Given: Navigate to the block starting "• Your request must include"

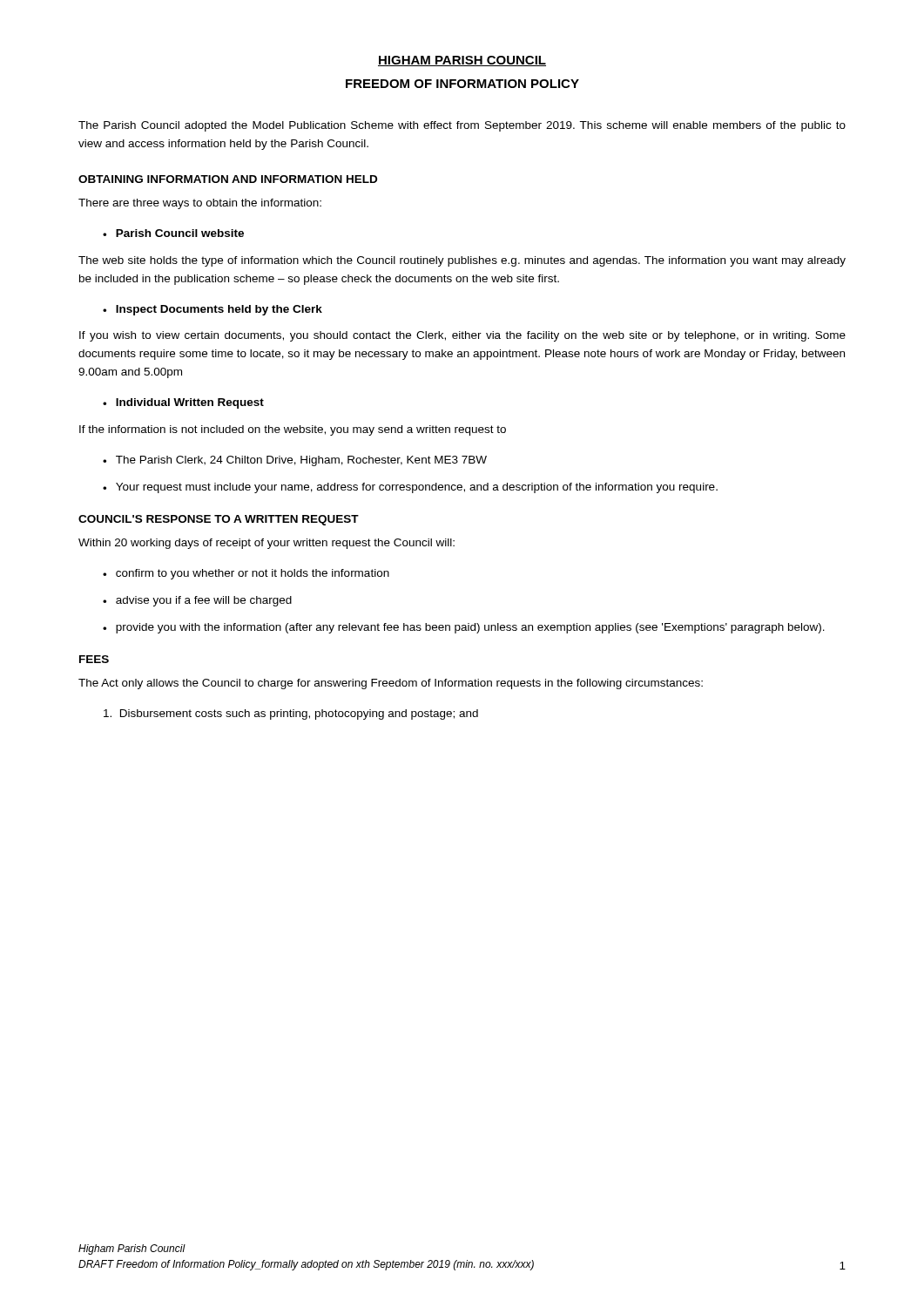Looking at the screenshot, I should pos(411,488).
